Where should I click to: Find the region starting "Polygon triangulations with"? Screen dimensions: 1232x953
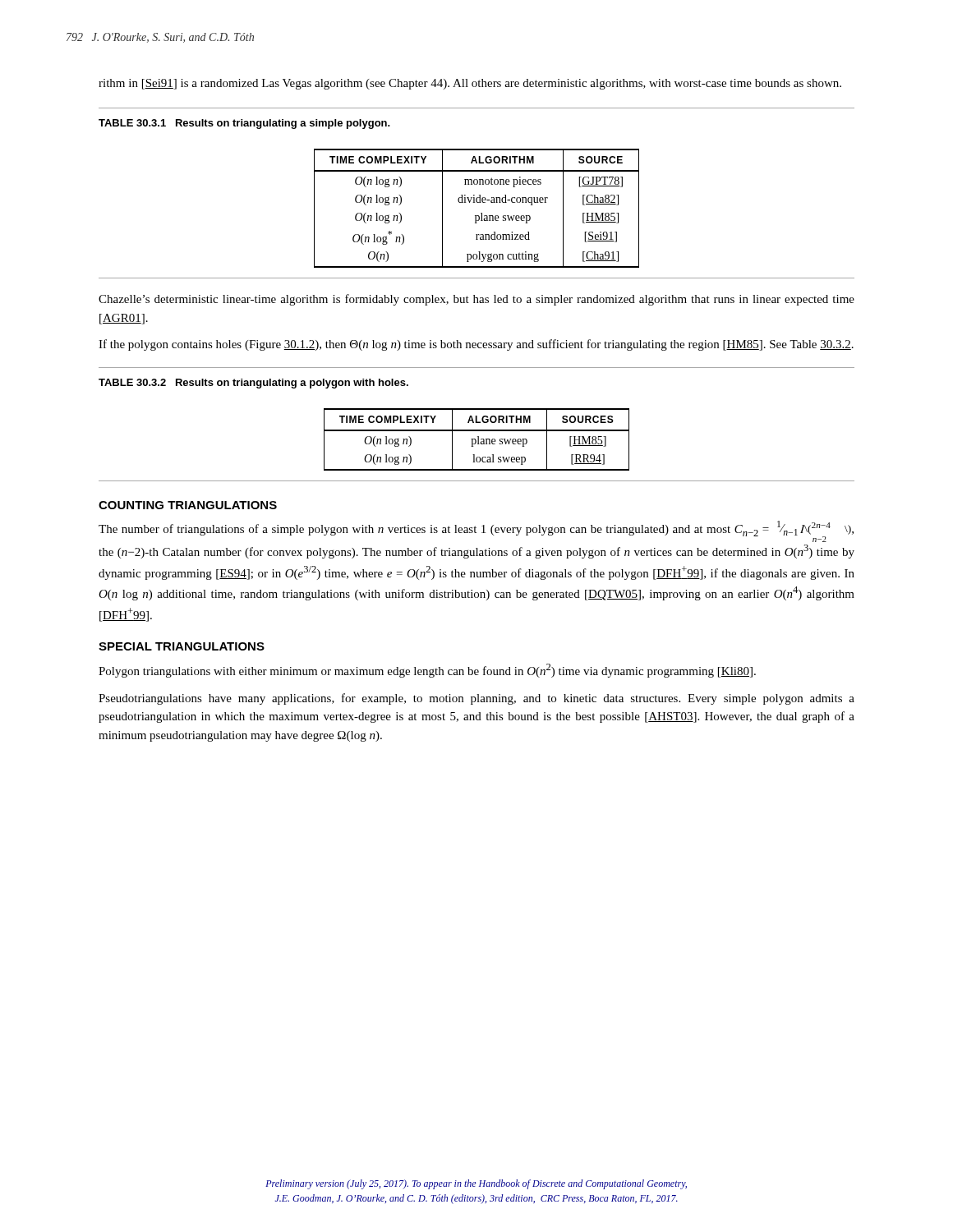(x=476, y=670)
